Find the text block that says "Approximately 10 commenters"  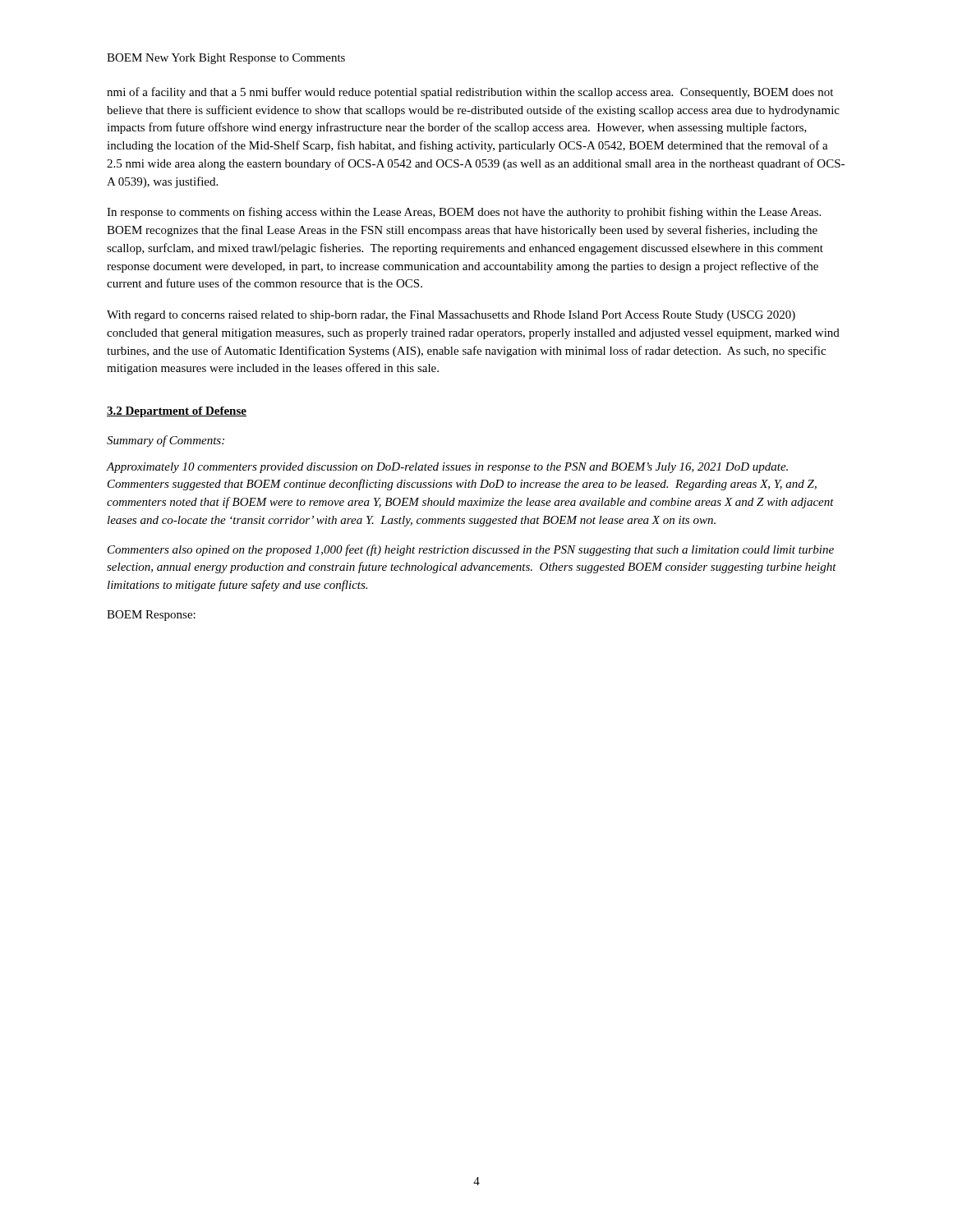coord(470,493)
